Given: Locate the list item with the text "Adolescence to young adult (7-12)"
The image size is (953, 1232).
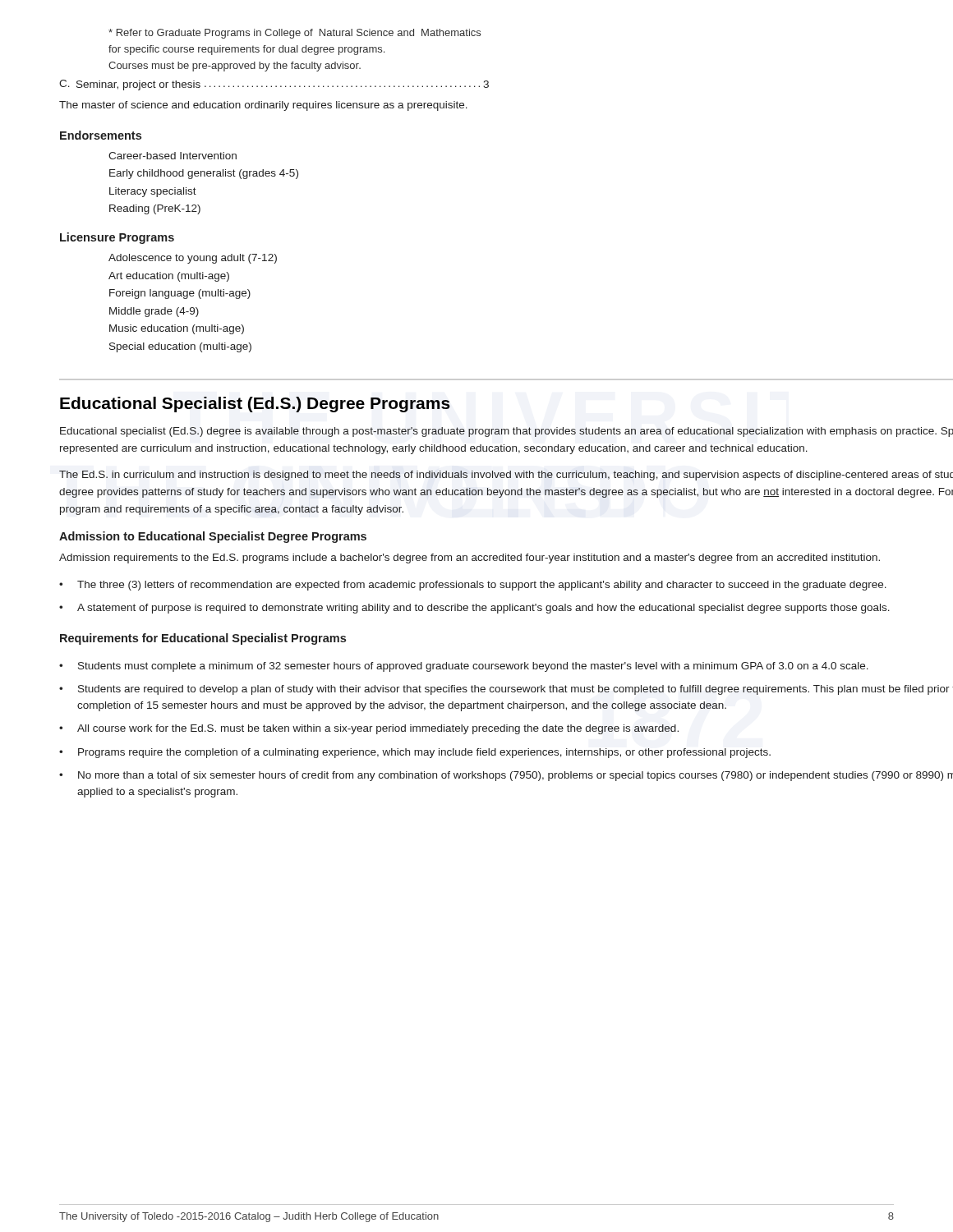Looking at the screenshot, I should point(193,257).
